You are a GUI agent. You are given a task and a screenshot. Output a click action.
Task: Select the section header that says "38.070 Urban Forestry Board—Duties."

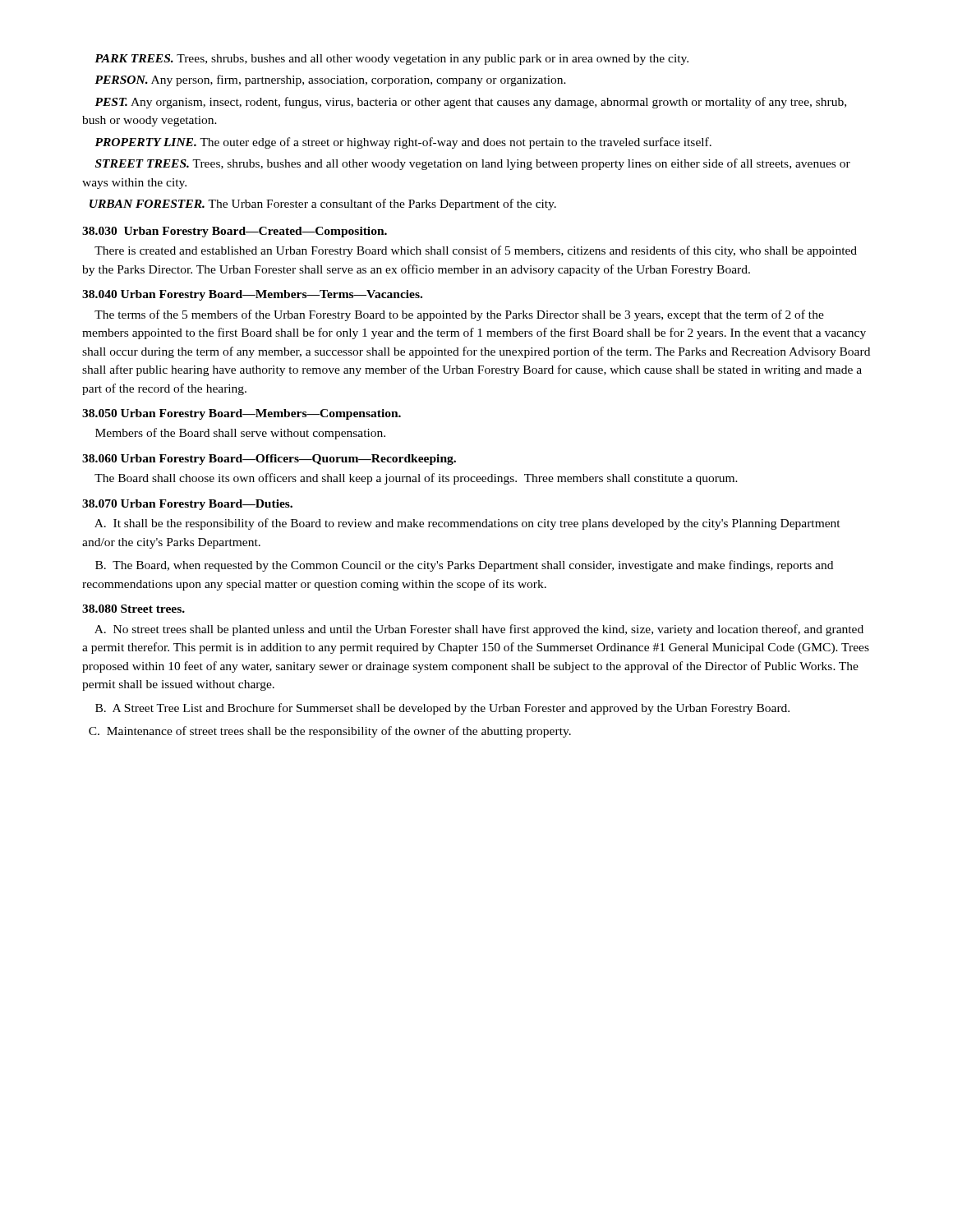tap(188, 503)
